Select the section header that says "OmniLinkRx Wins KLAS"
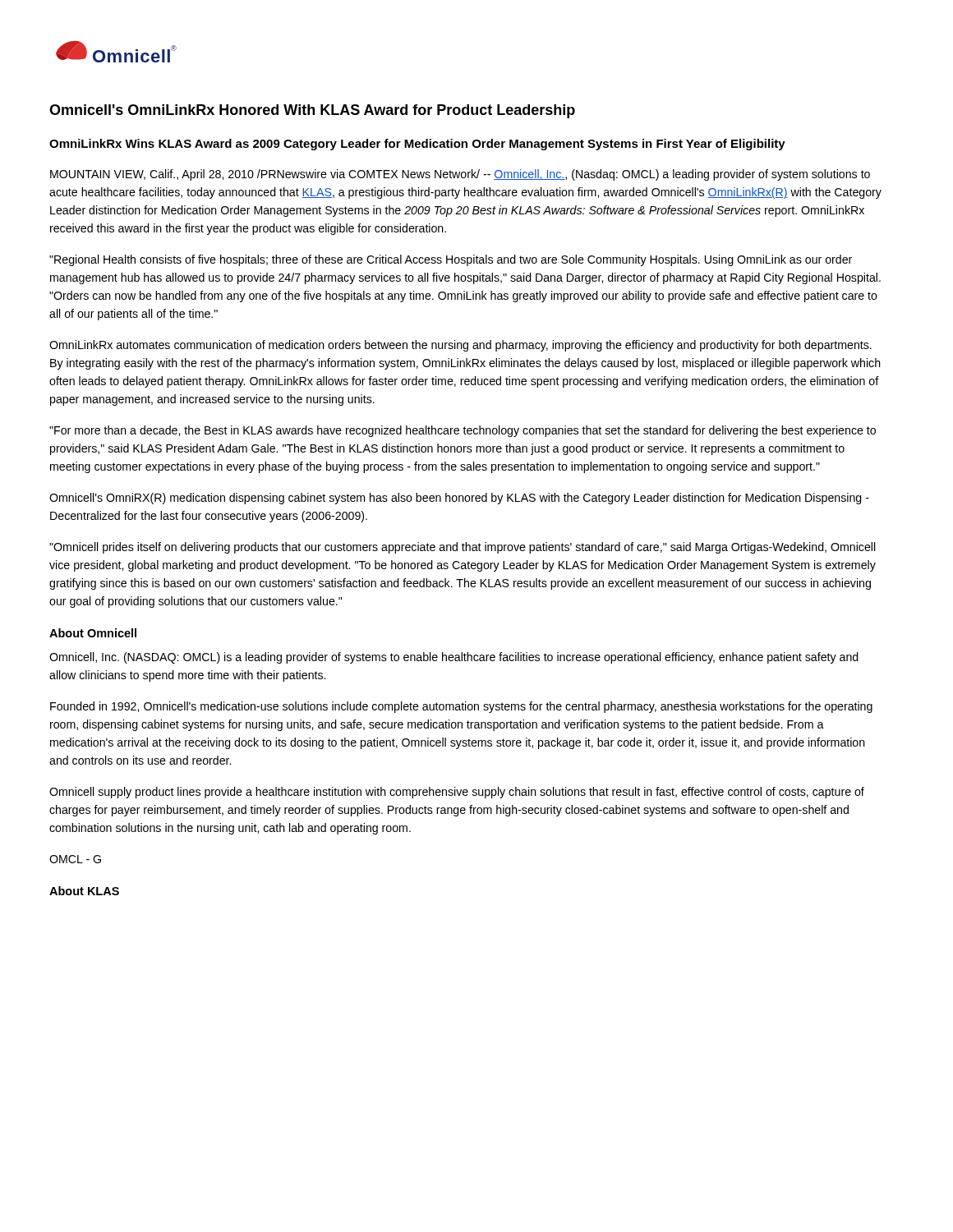953x1232 pixels. coord(417,144)
